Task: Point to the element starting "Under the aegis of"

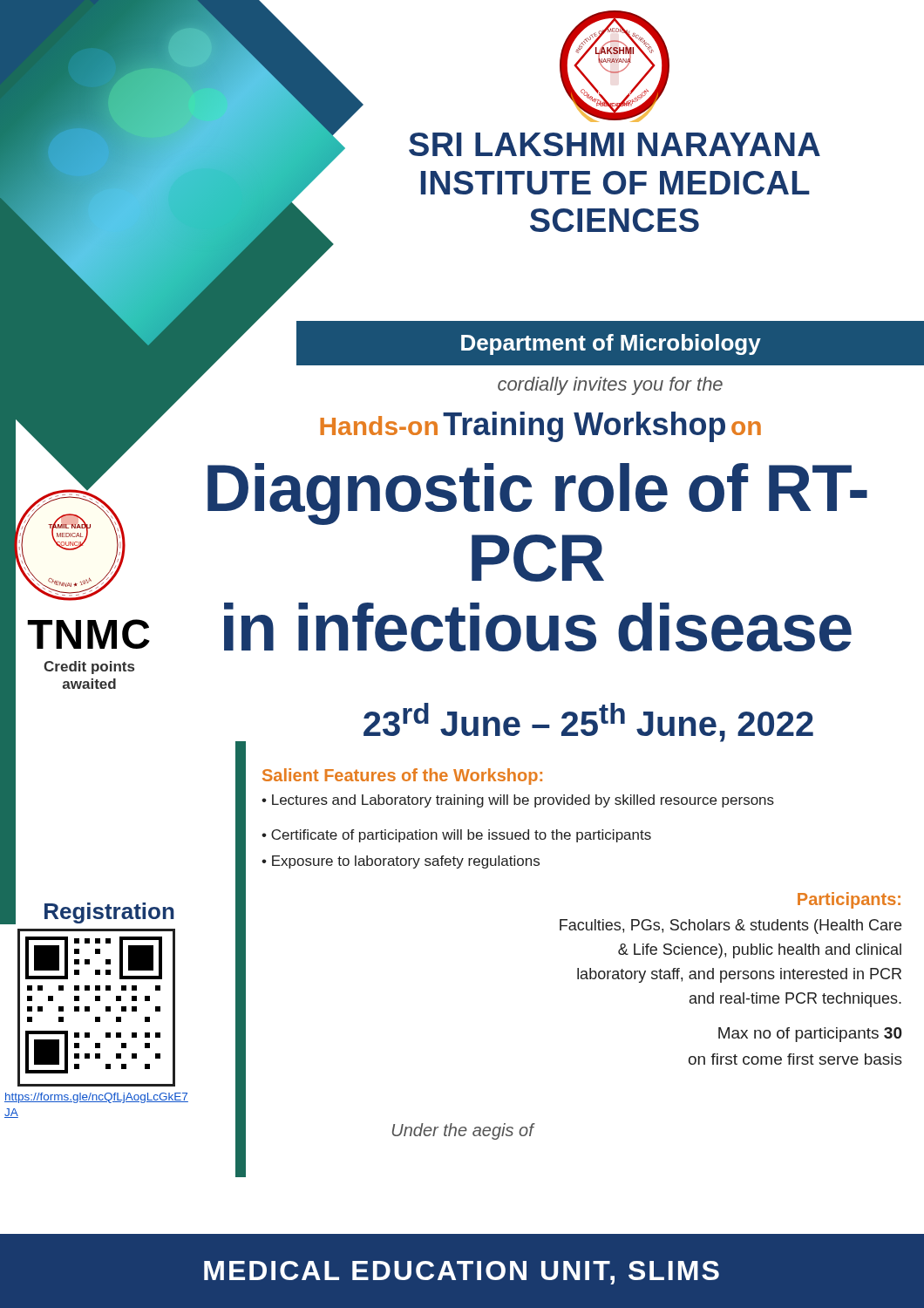Action: 462,1130
